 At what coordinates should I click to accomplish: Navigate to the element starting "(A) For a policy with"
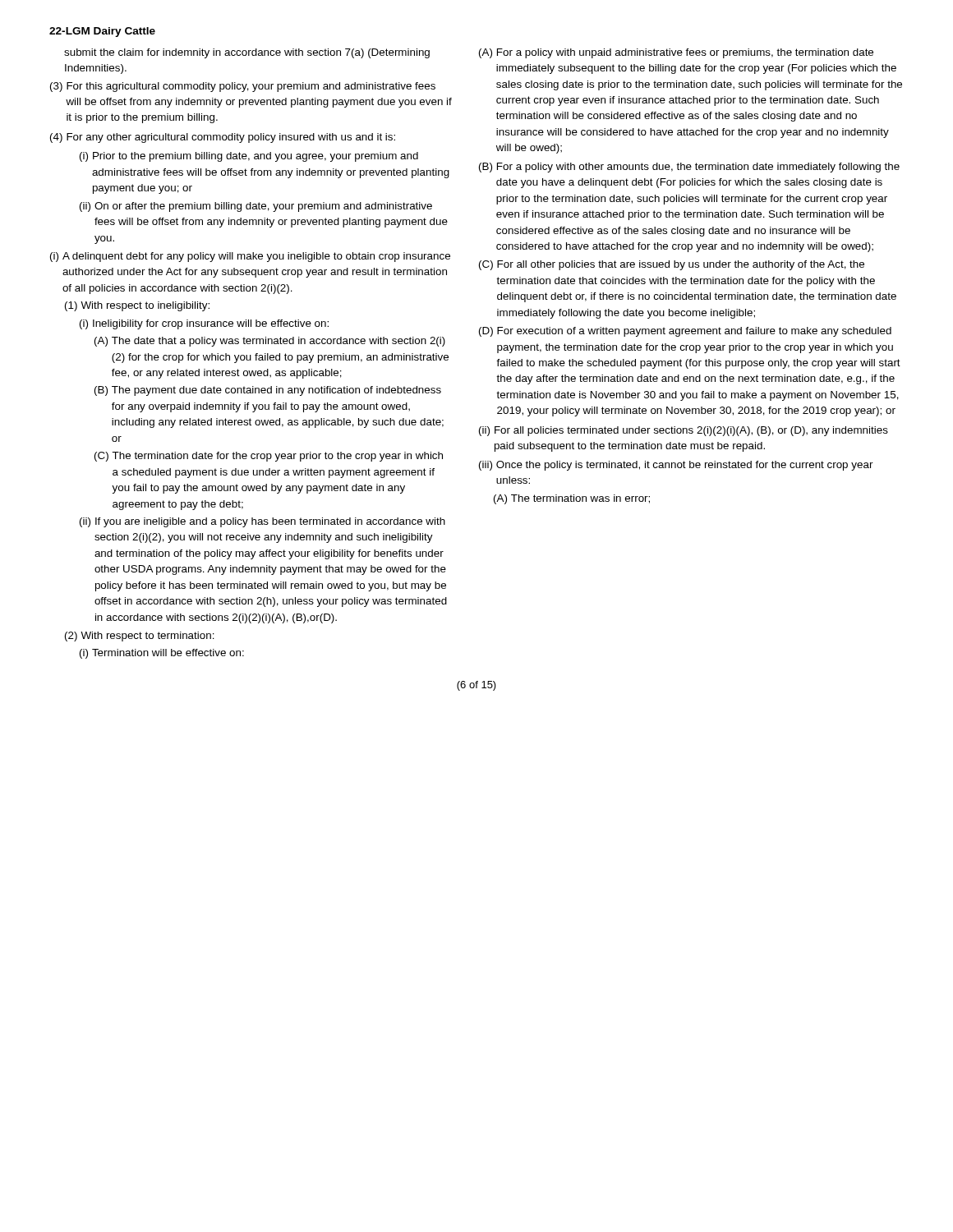click(x=691, y=100)
